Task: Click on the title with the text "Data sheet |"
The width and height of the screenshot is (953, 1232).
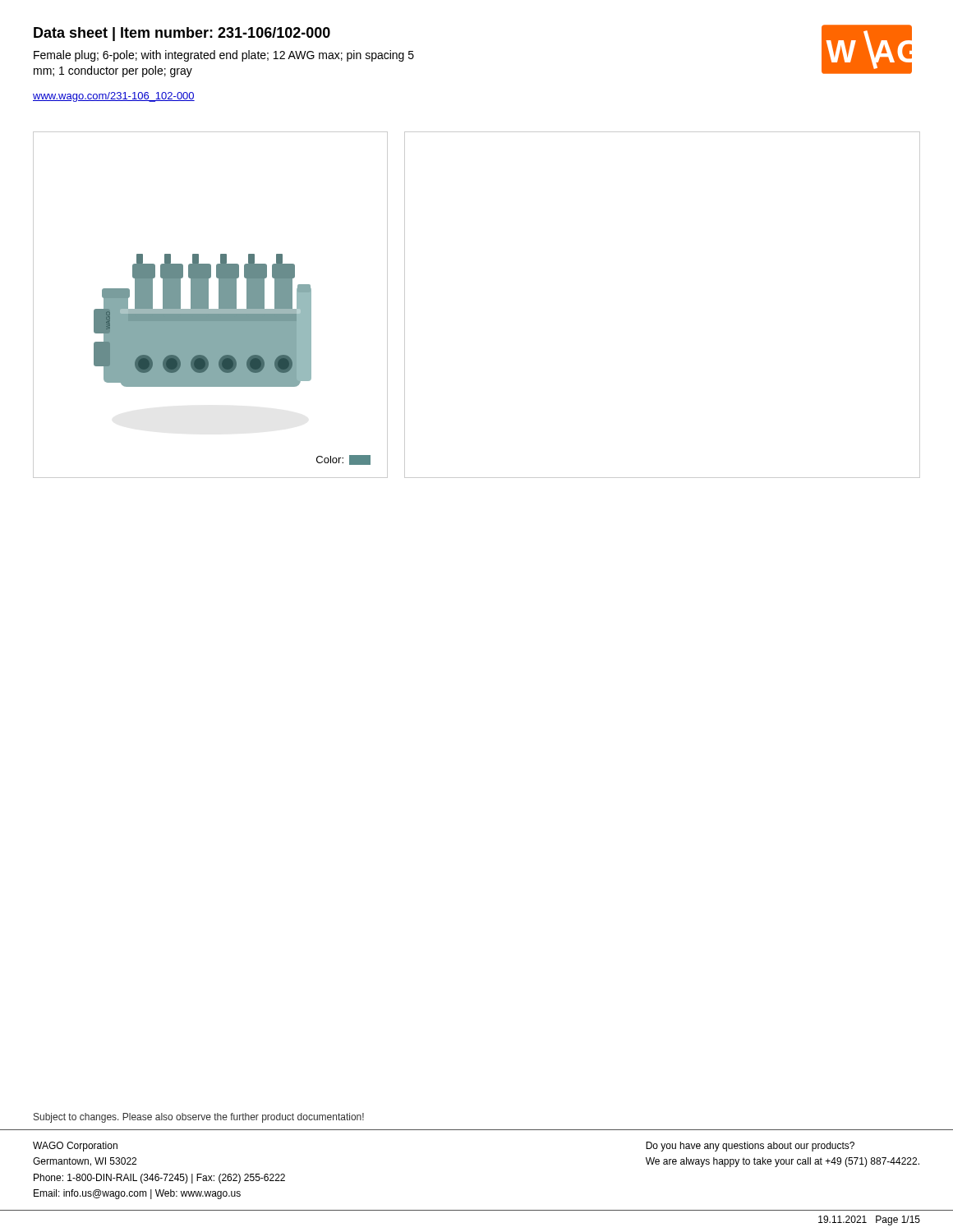Action: (182, 34)
